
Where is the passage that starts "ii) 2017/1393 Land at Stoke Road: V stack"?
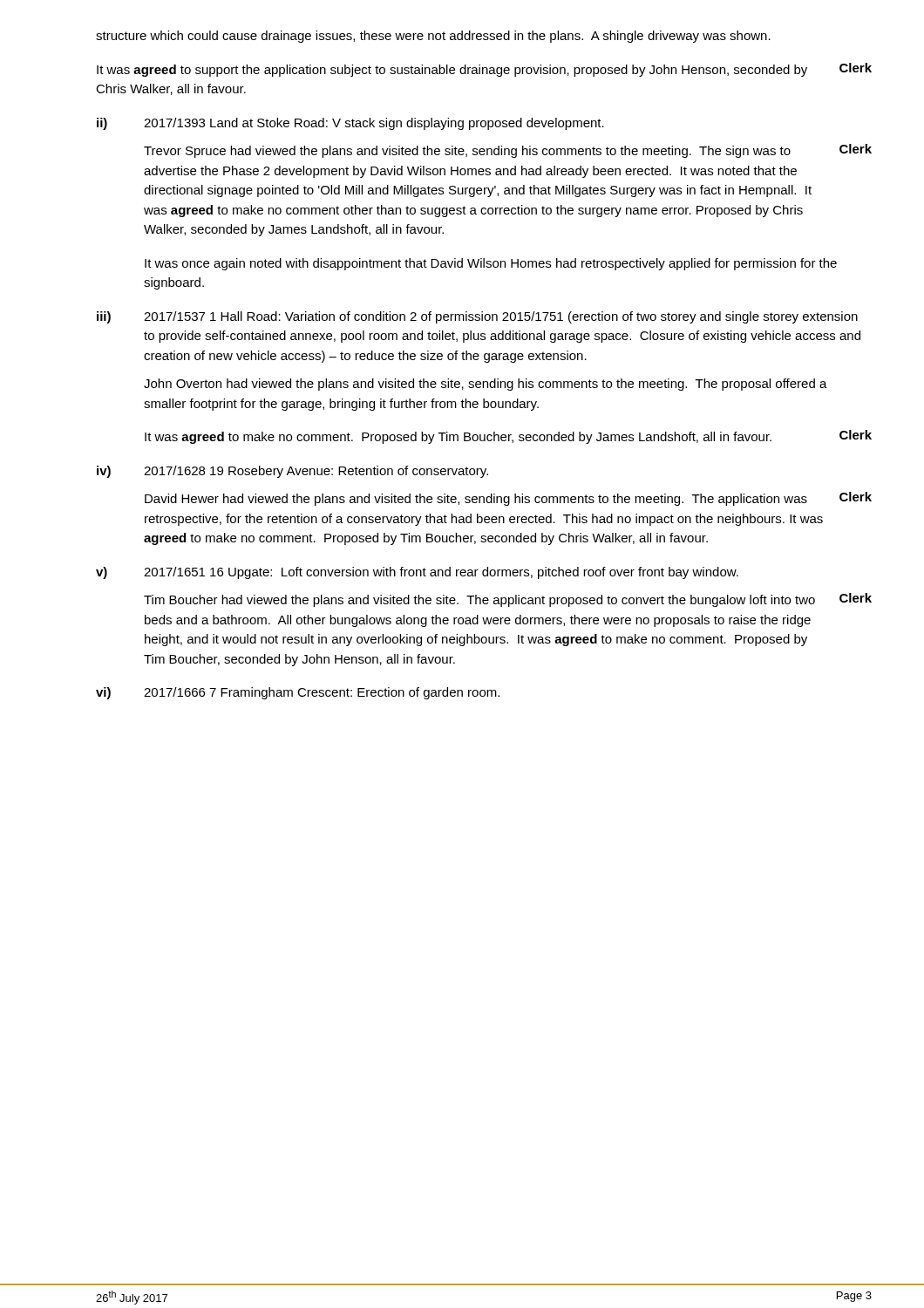click(484, 123)
